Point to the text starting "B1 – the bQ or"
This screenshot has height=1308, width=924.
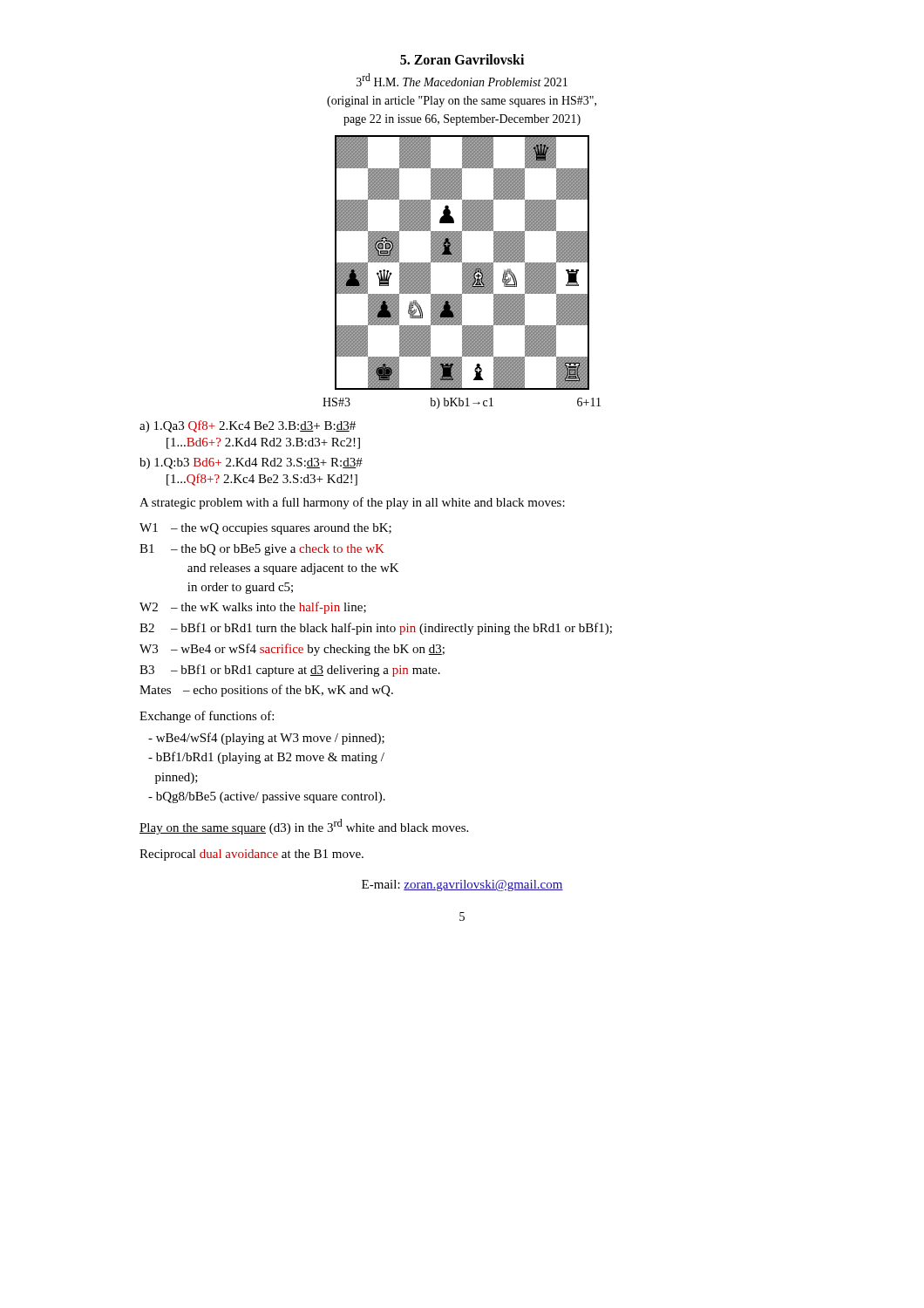(x=262, y=550)
